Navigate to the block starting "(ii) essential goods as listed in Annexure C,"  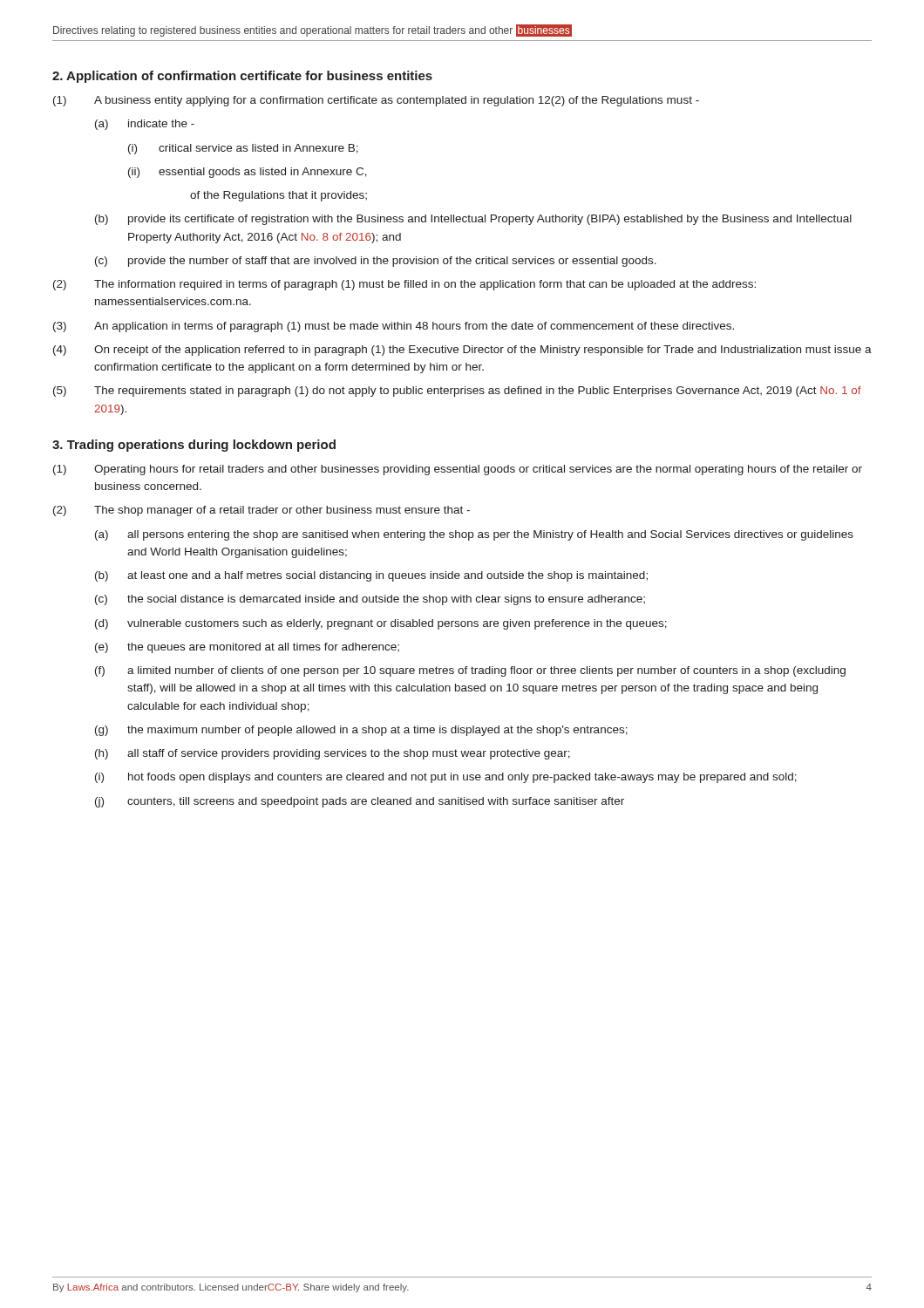(248, 173)
